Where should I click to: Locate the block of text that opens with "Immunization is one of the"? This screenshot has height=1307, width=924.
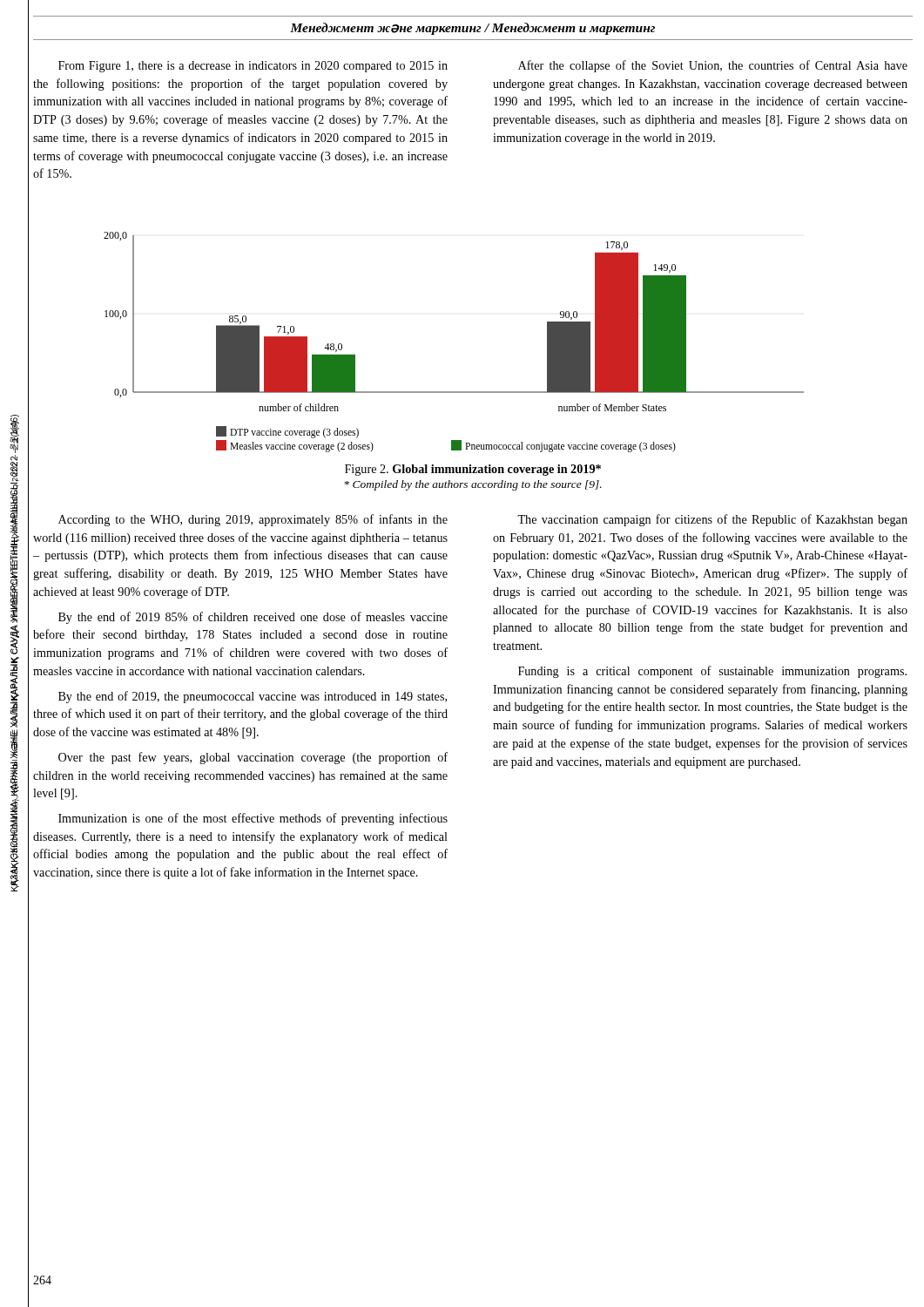(240, 846)
